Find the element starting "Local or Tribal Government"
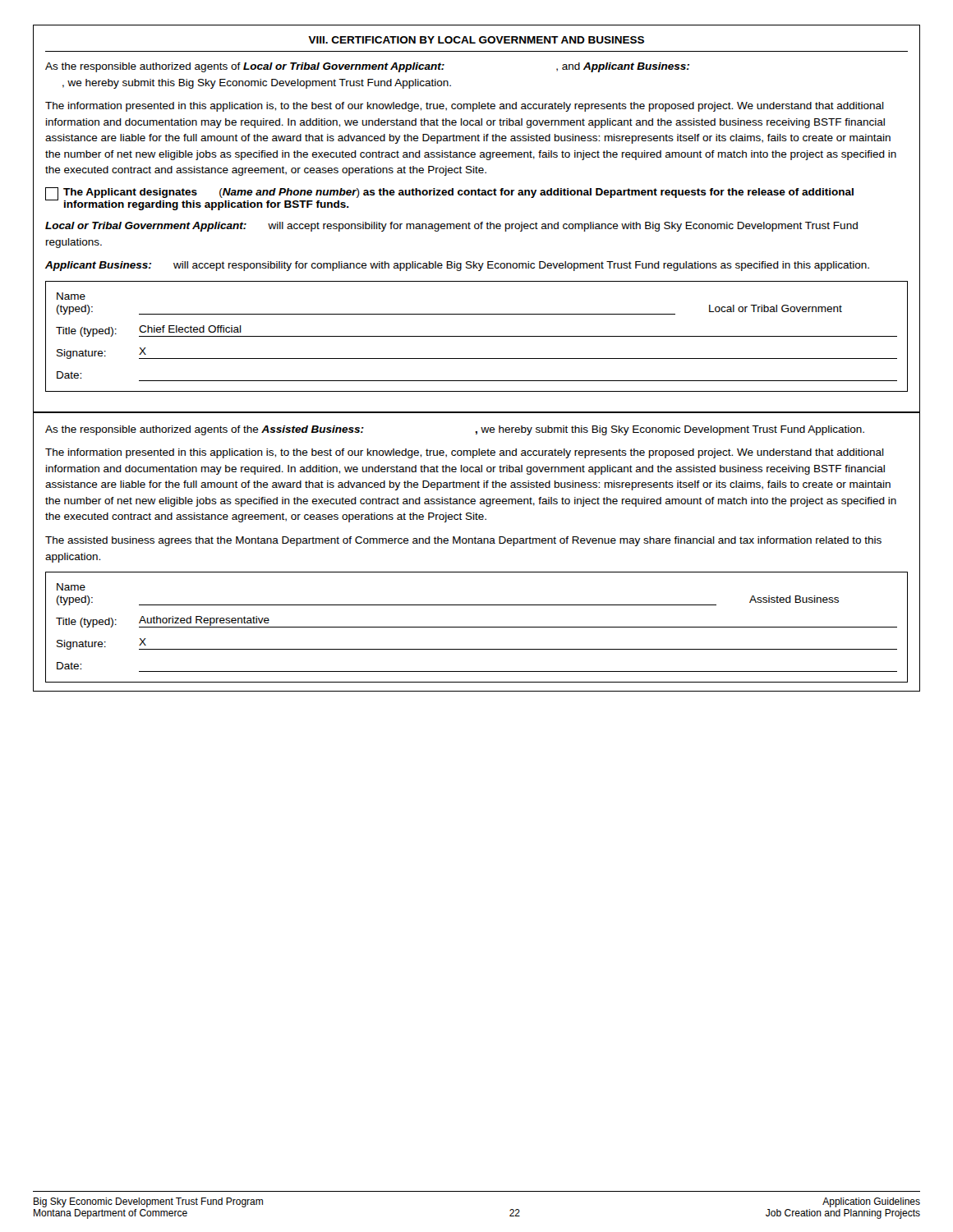Screen dimensions: 1232x953 476,234
